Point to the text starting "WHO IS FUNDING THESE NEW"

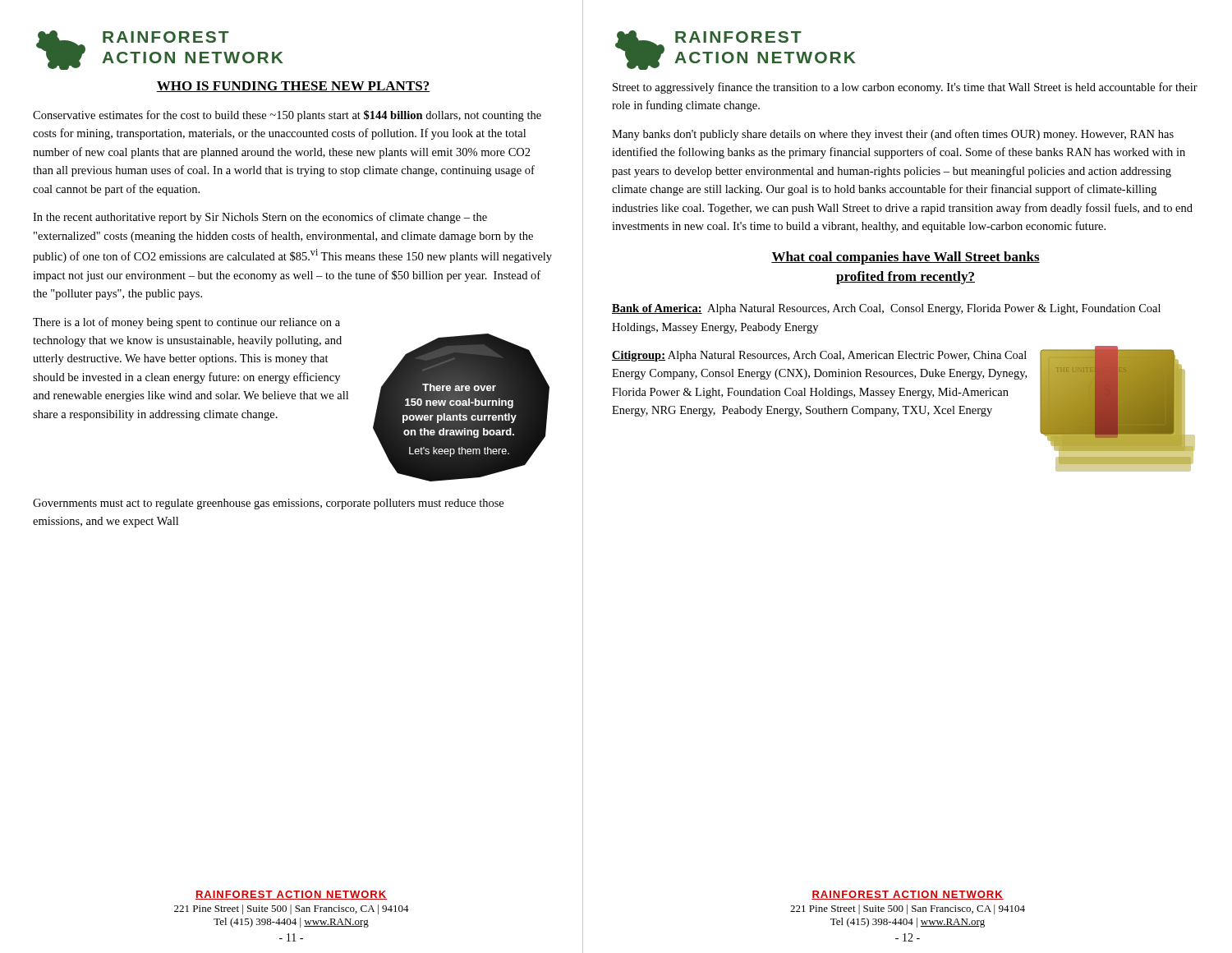tap(293, 86)
